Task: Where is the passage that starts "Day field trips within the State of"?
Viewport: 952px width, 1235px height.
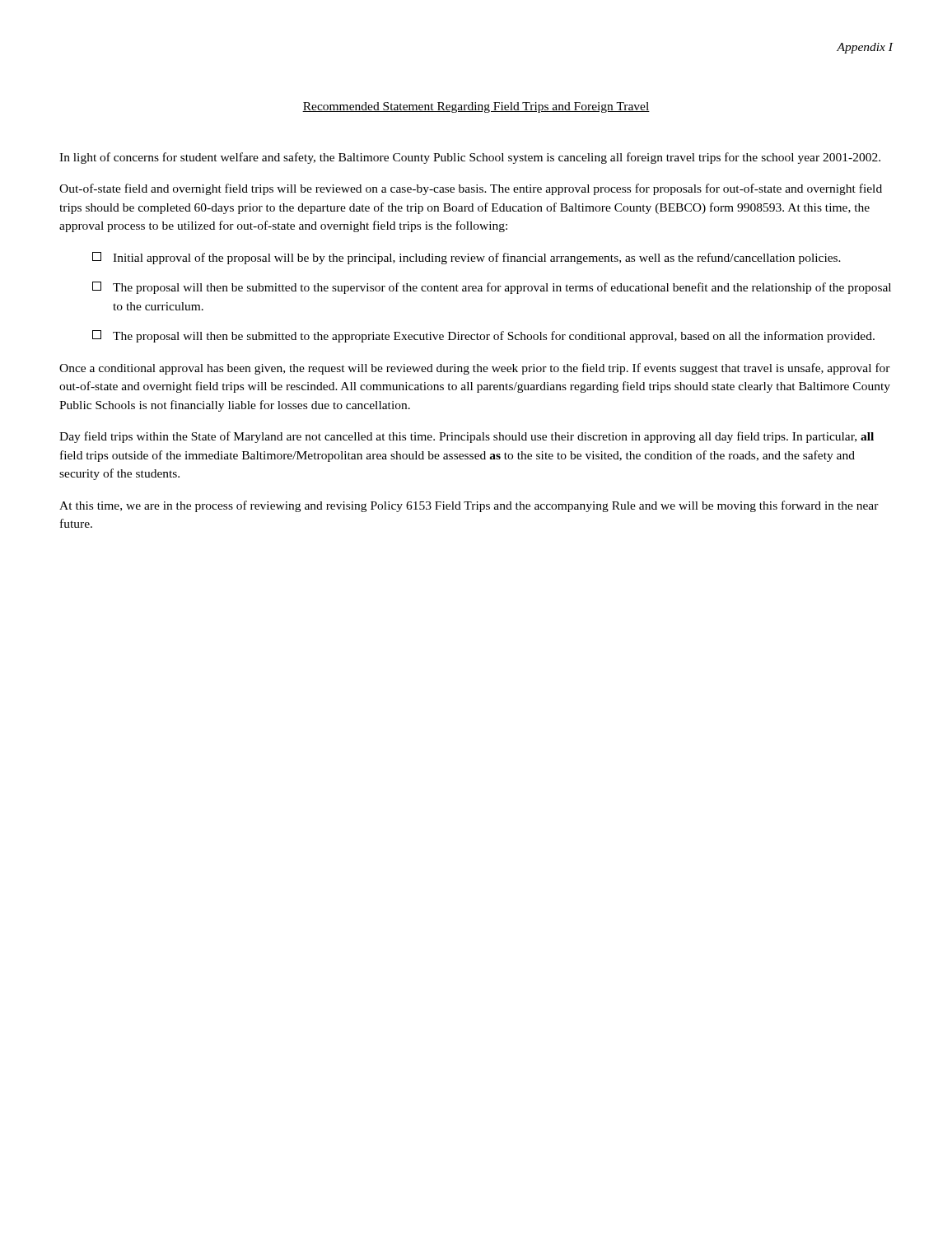Action: [x=476, y=455]
